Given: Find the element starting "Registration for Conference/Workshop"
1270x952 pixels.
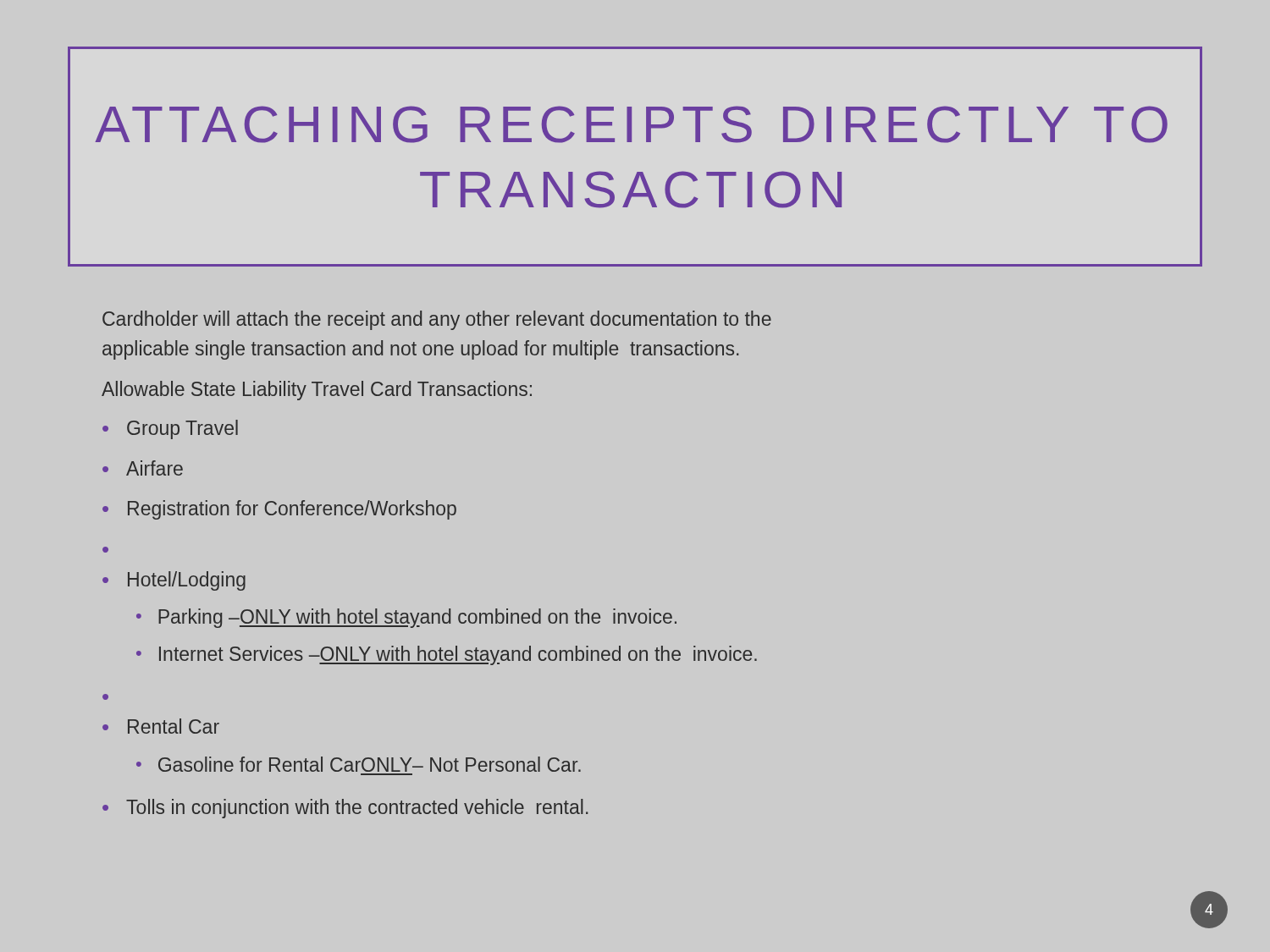Looking at the screenshot, I should [292, 509].
